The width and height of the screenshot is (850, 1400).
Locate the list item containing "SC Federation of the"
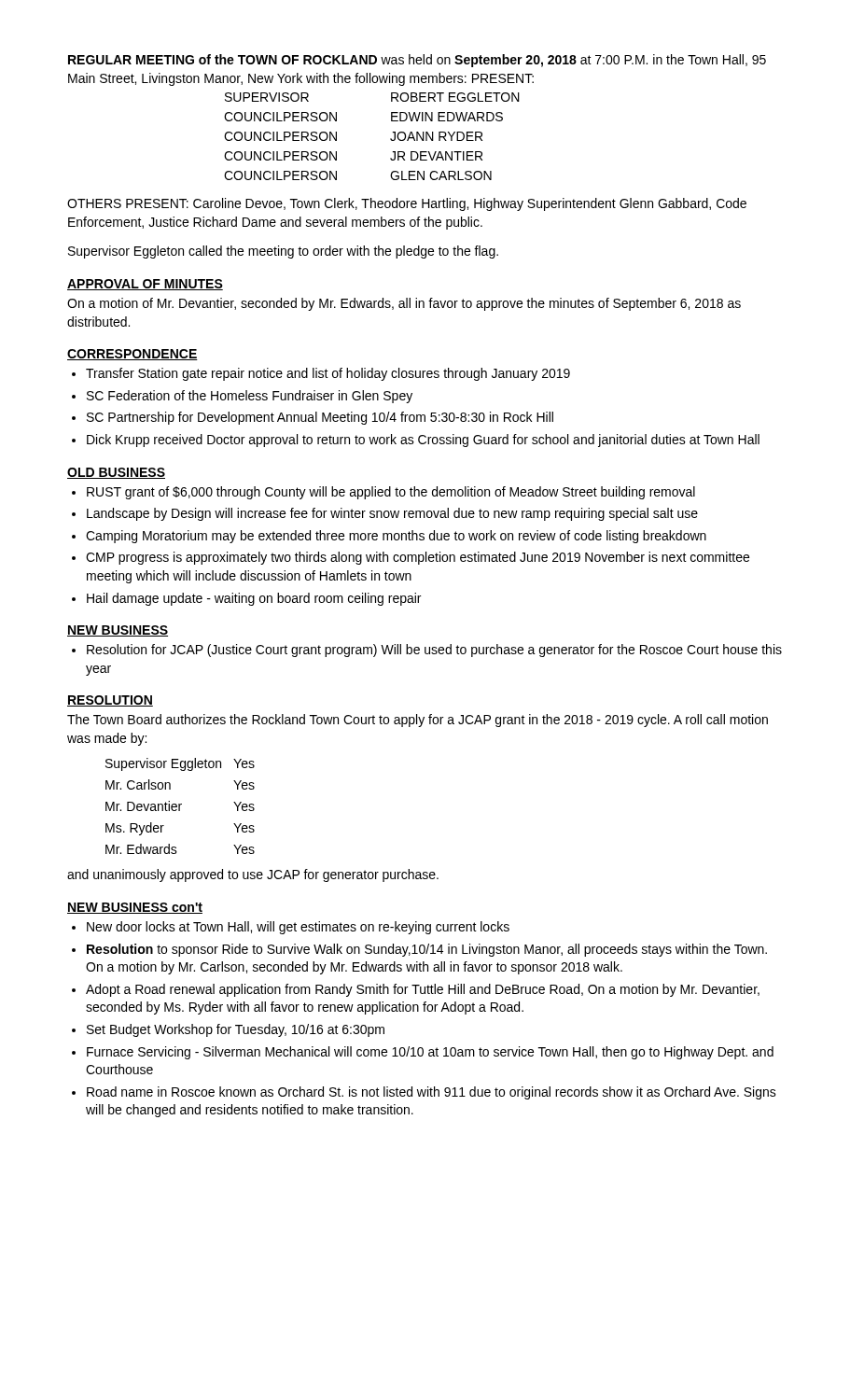coord(250,397)
